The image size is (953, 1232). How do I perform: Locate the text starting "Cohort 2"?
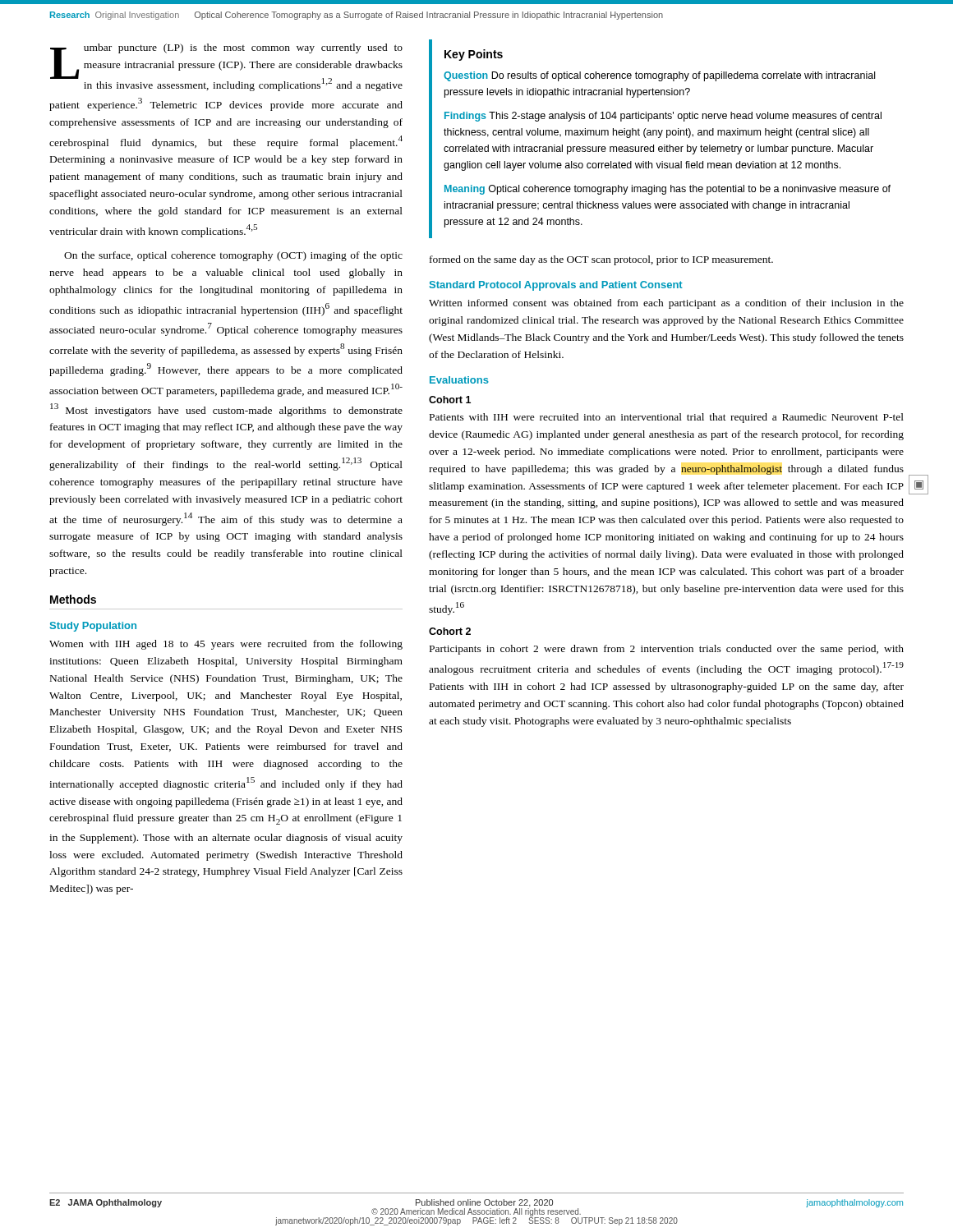point(450,632)
